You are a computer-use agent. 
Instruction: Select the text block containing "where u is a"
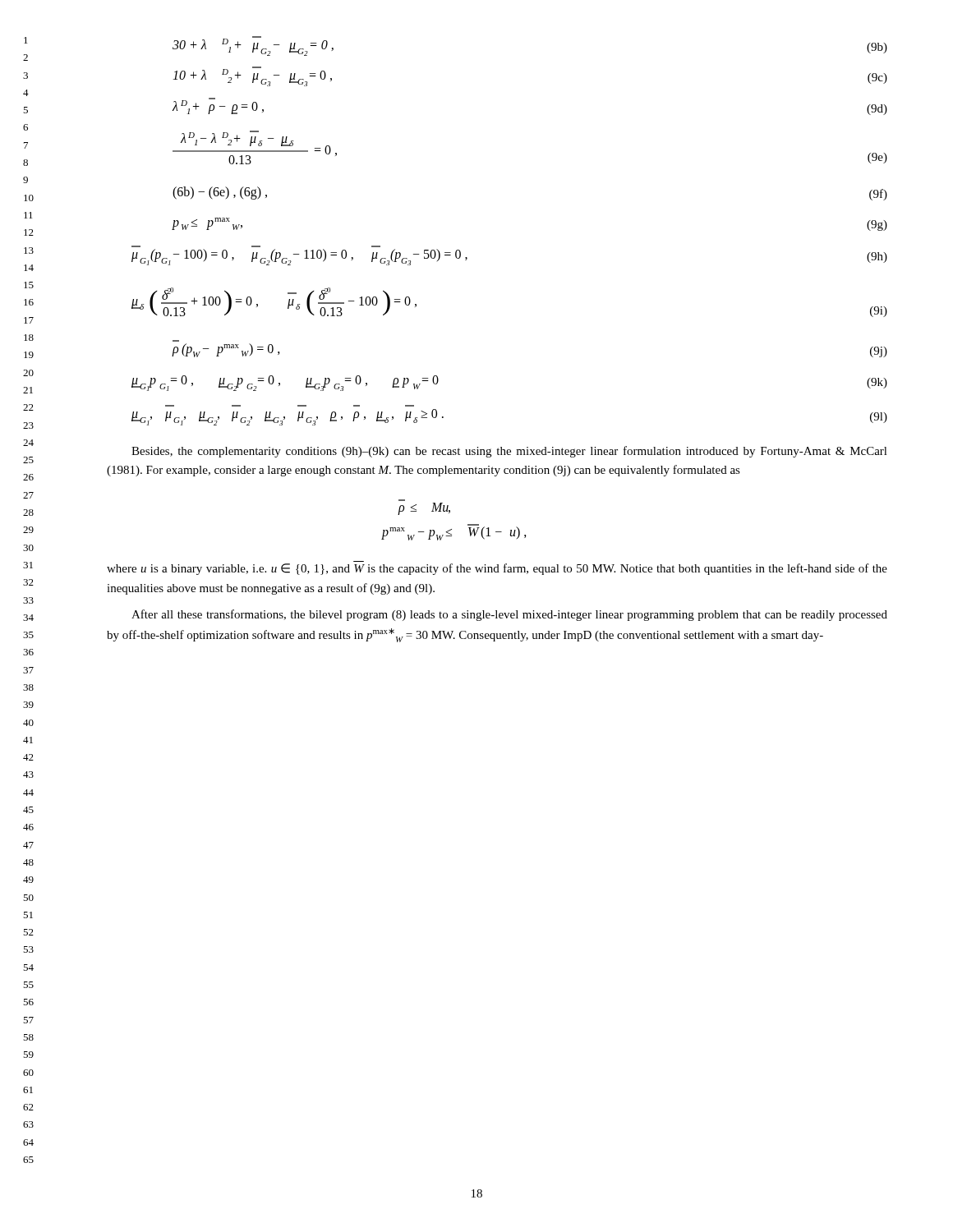(497, 603)
